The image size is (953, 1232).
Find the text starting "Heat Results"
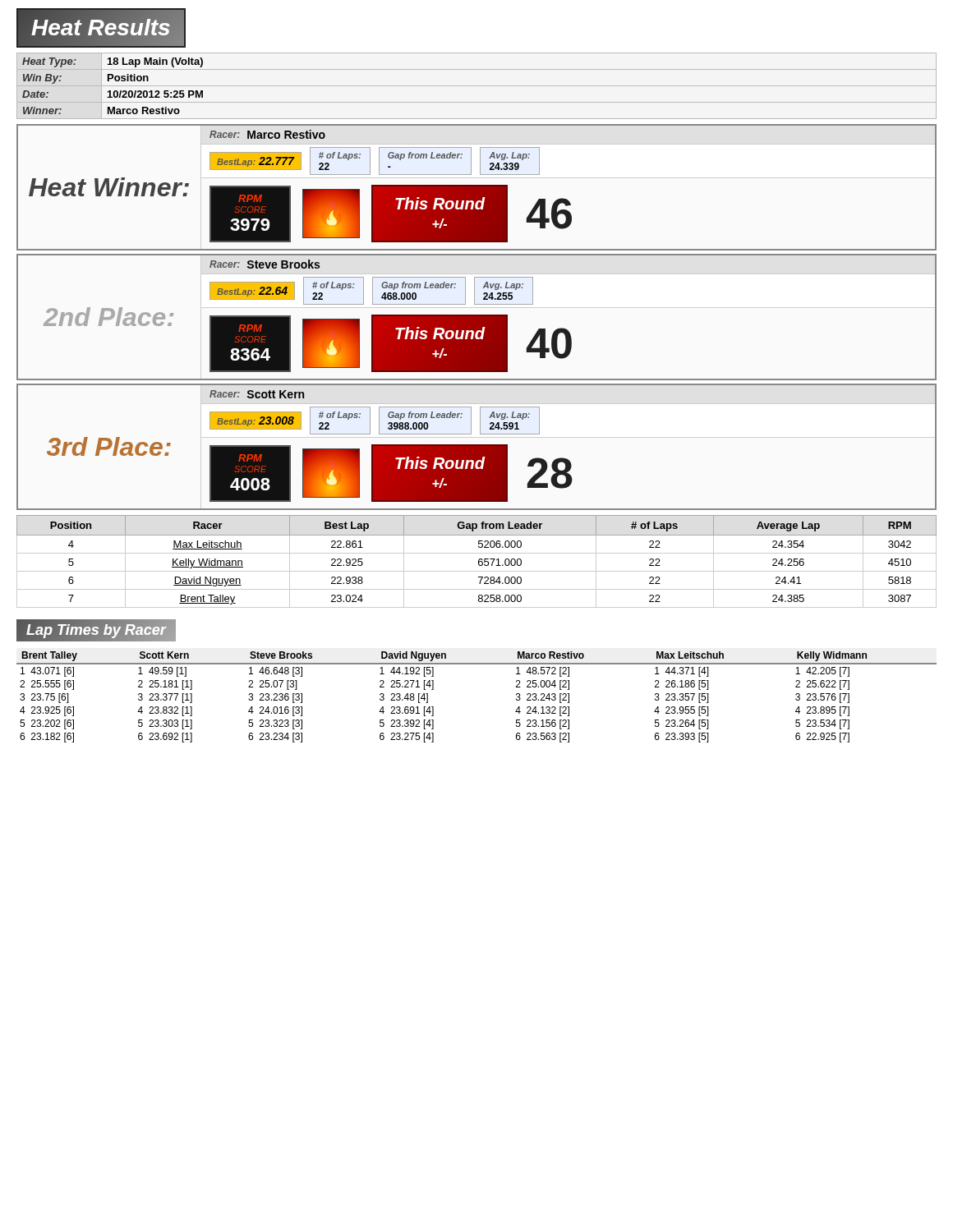[101, 28]
